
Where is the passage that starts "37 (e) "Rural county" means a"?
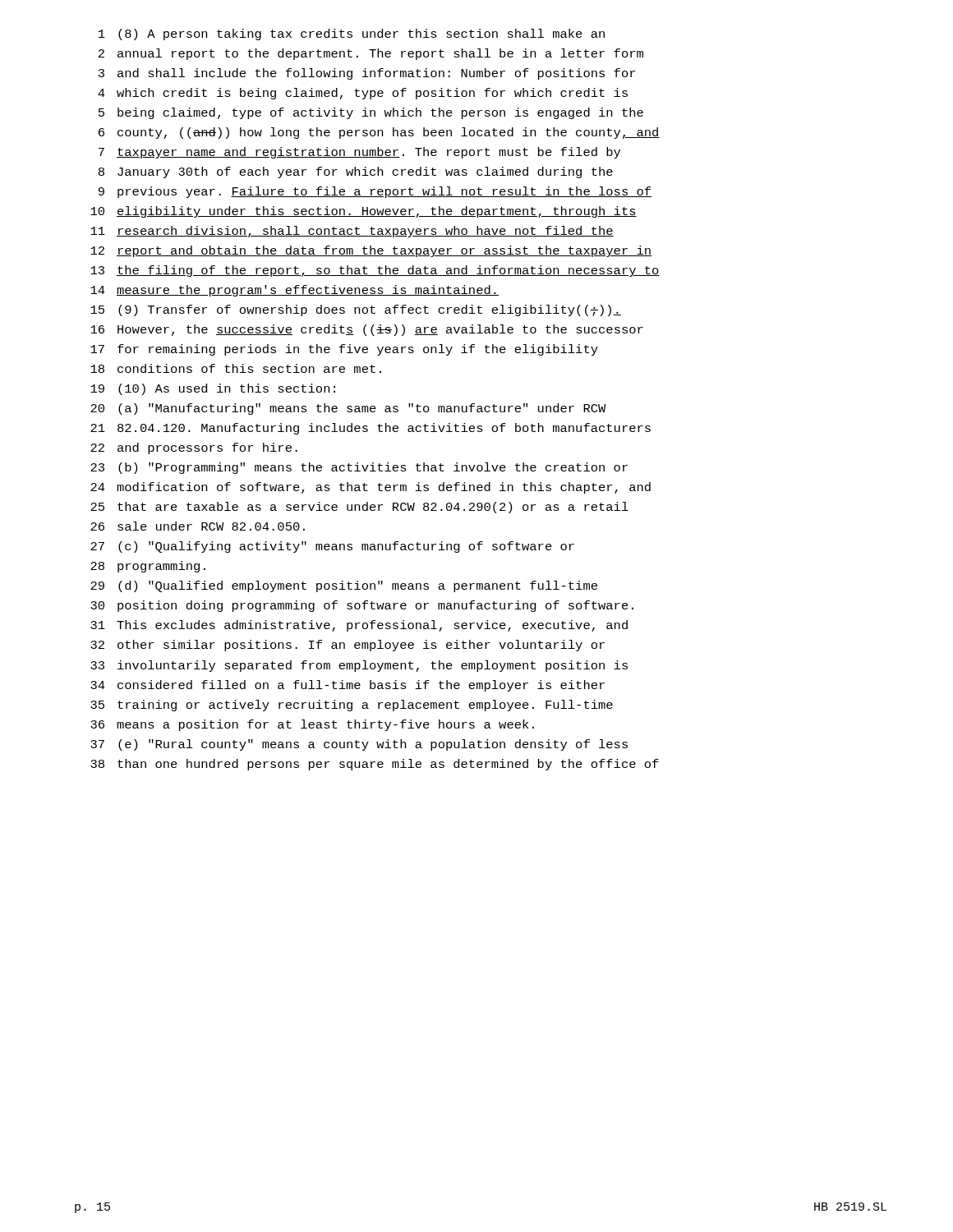481,754
